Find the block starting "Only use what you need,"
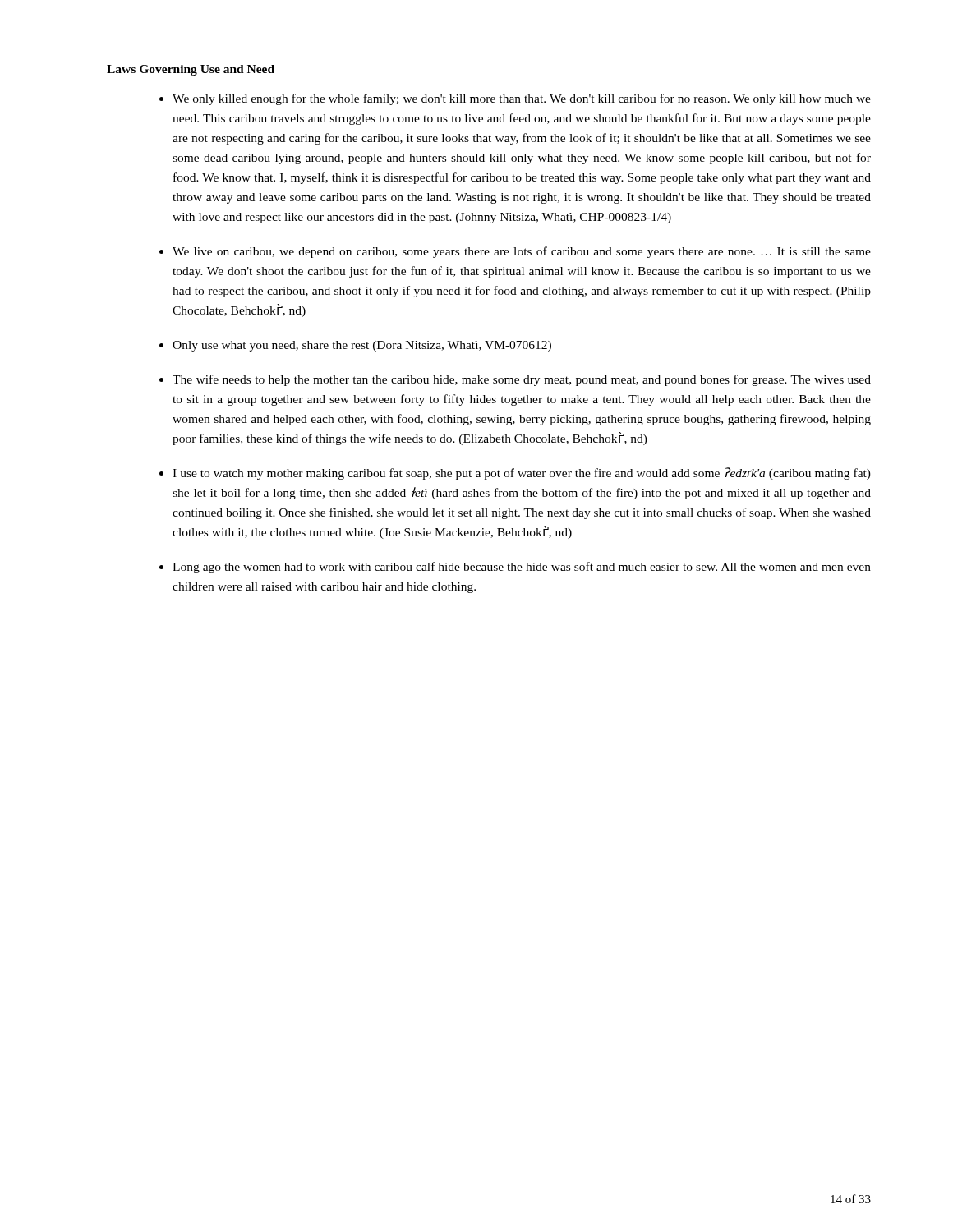Screen dimensions: 1232x953 [x=362, y=345]
